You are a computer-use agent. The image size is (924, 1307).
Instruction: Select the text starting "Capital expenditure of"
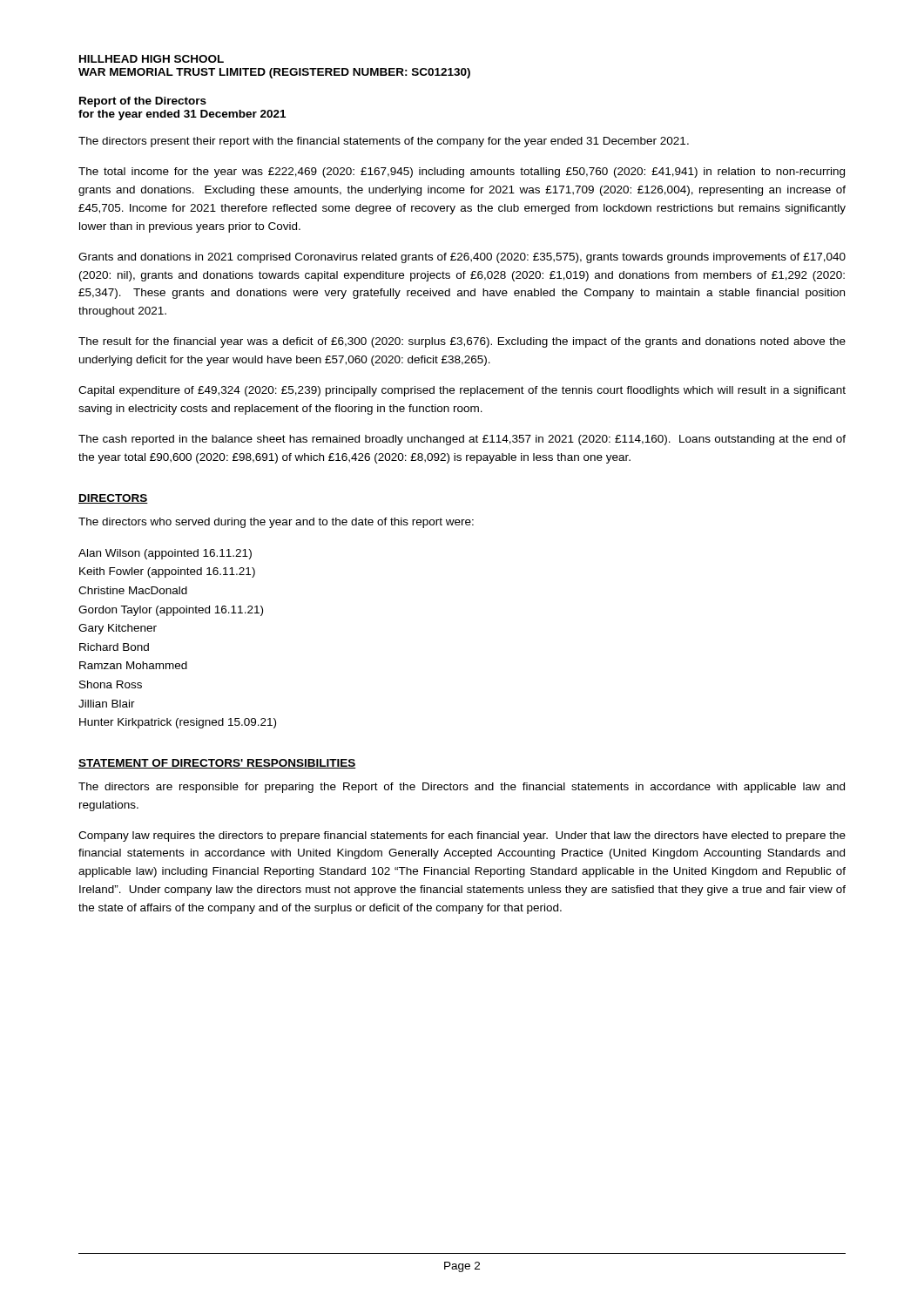[x=462, y=400]
